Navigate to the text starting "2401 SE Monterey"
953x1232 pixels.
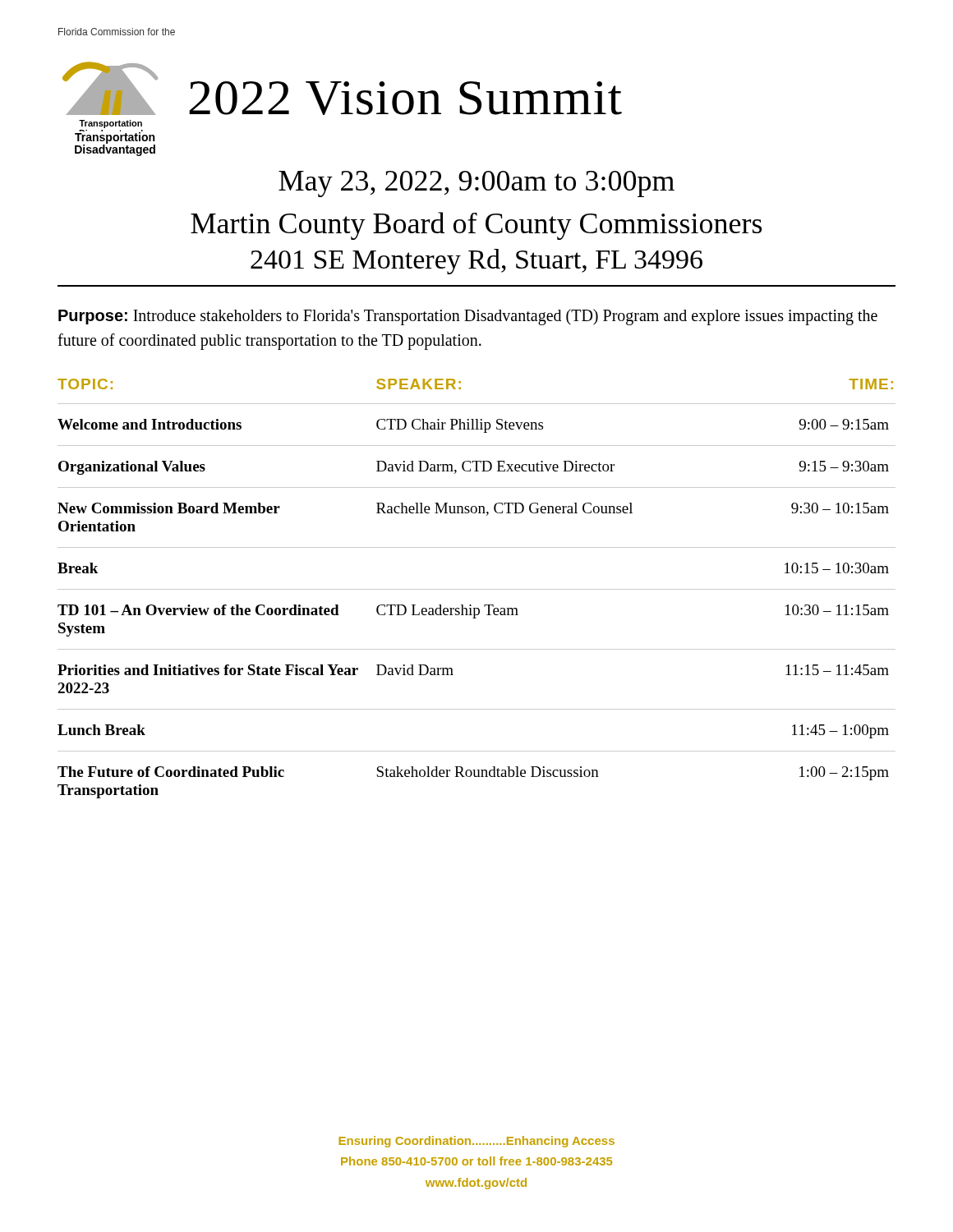pyautogui.click(x=476, y=259)
